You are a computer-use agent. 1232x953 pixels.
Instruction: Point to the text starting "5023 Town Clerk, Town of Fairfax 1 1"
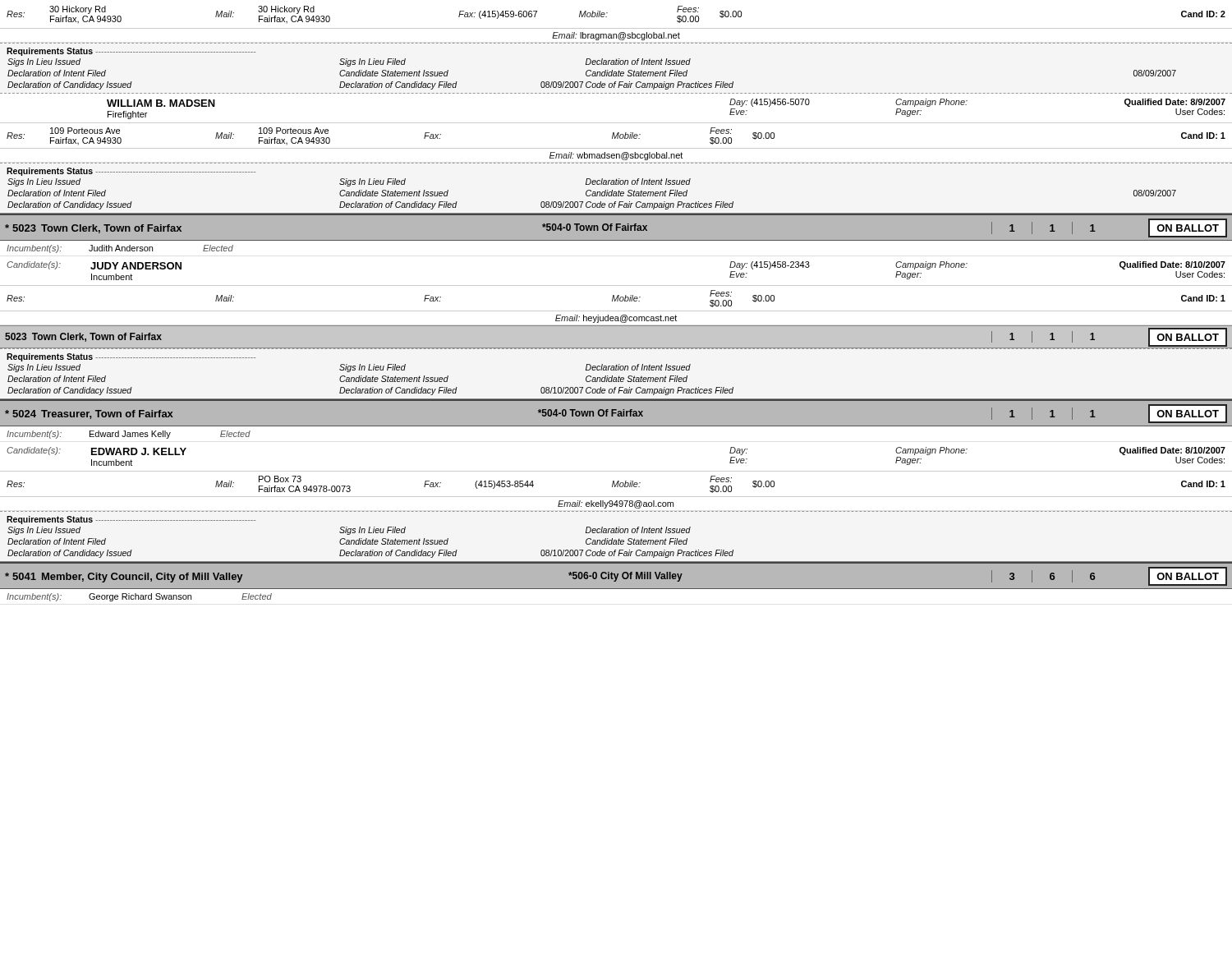616,337
